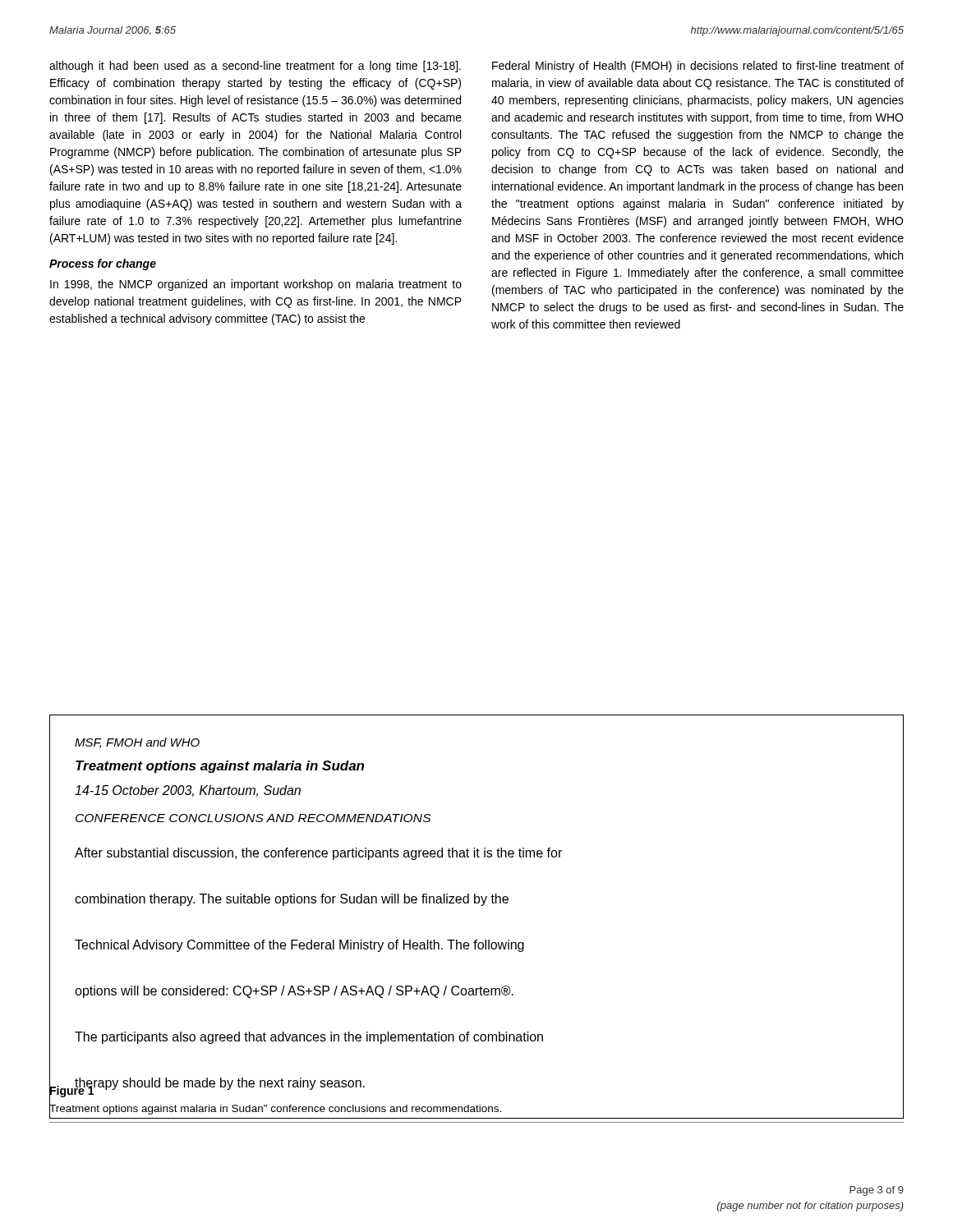The height and width of the screenshot is (1232, 953).
Task: Find a section header
Action: pyautogui.click(x=103, y=264)
